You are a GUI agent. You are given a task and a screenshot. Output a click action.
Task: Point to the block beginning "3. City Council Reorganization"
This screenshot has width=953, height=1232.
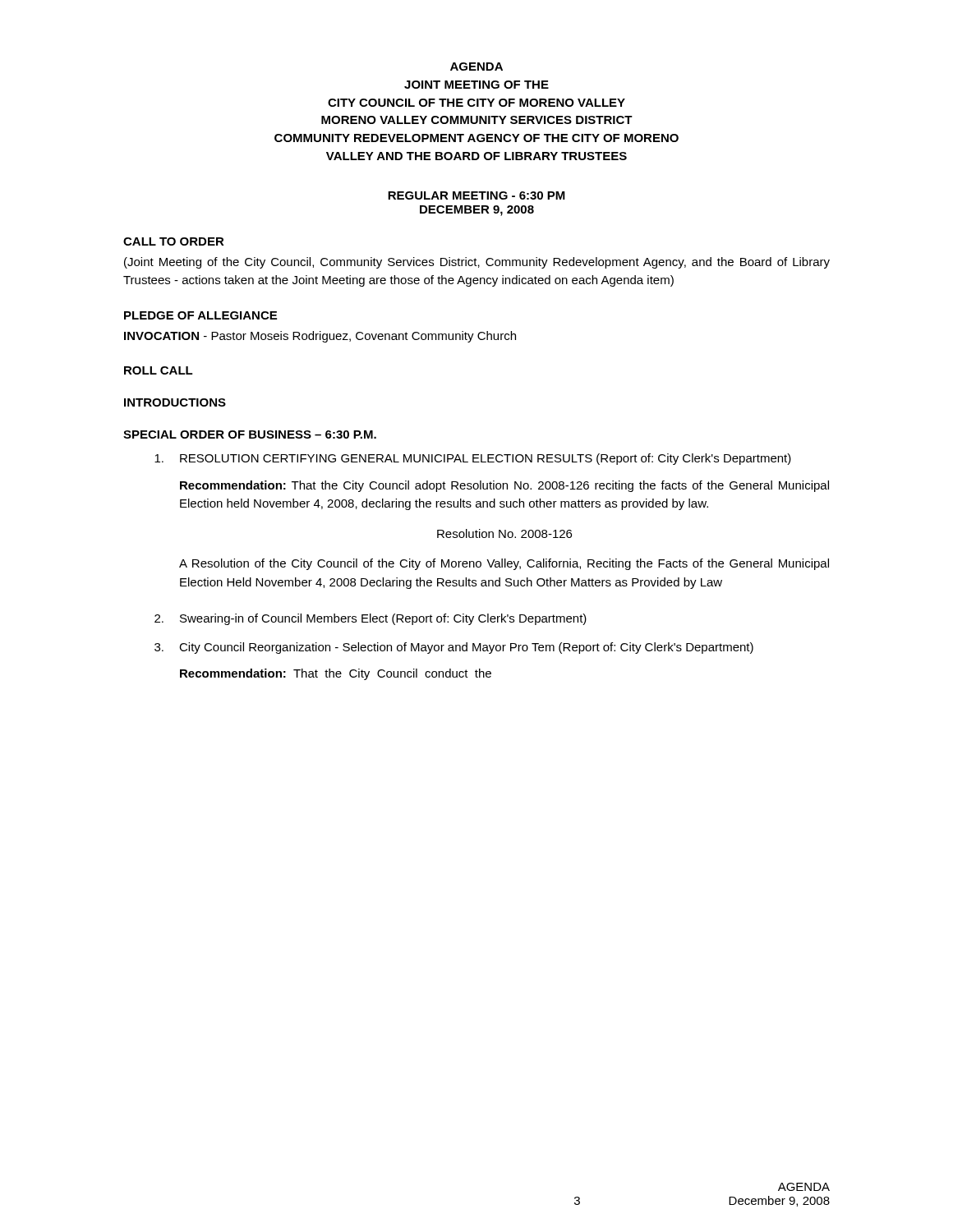(476, 660)
